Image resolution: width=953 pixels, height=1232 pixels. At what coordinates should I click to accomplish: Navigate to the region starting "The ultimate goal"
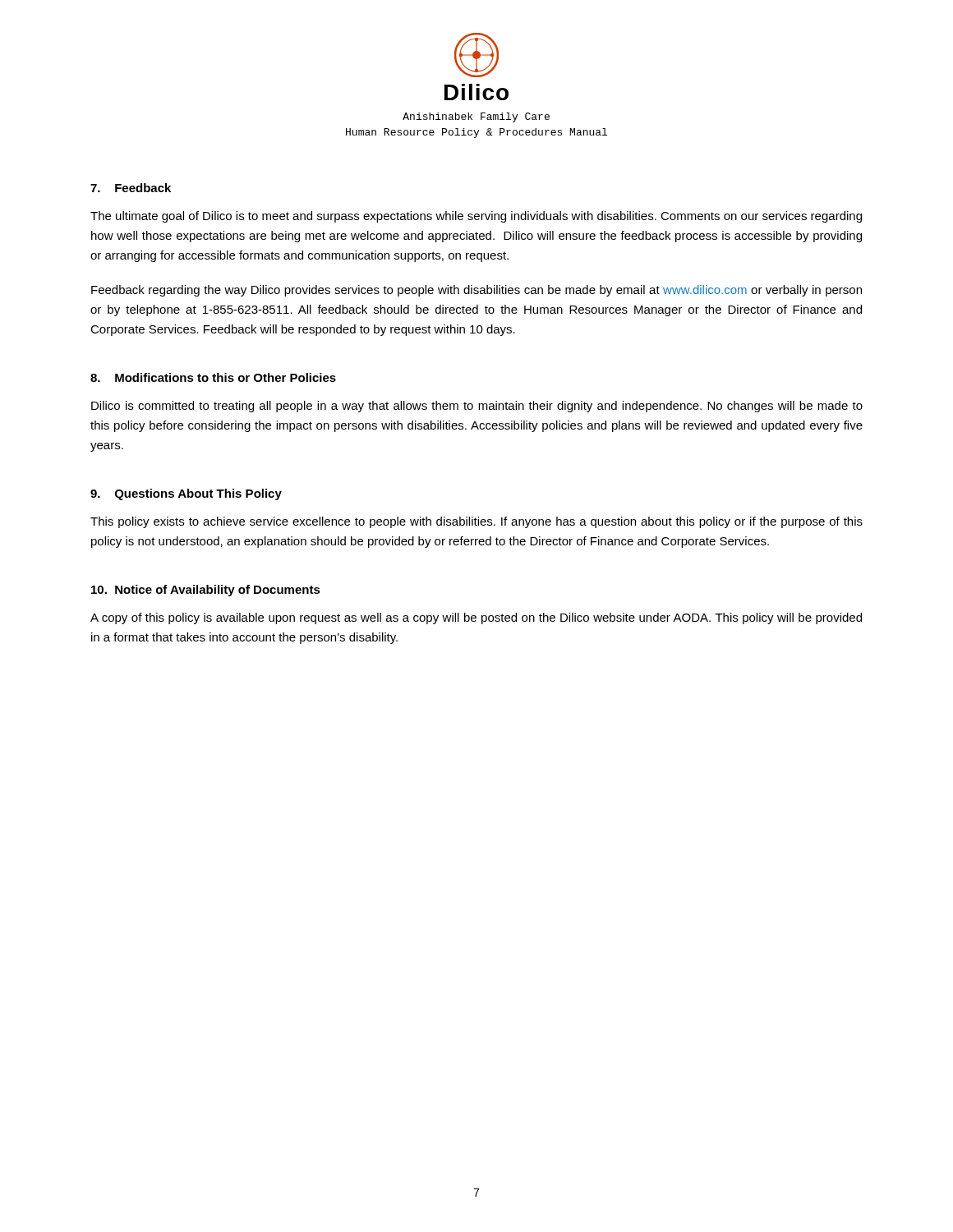click(476, 235)
